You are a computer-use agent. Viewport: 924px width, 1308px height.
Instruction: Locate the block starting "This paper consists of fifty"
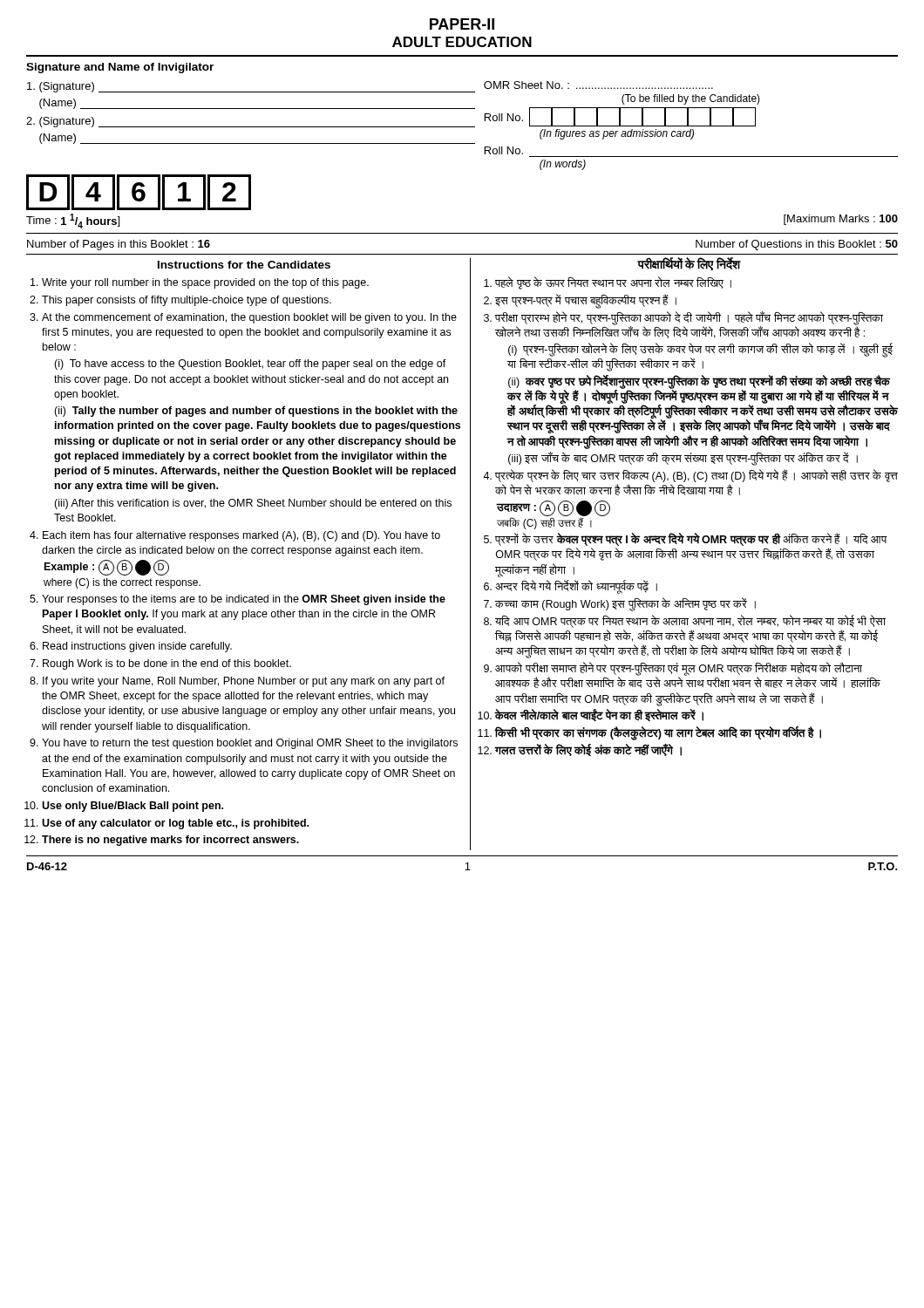(x=187, y=300)
